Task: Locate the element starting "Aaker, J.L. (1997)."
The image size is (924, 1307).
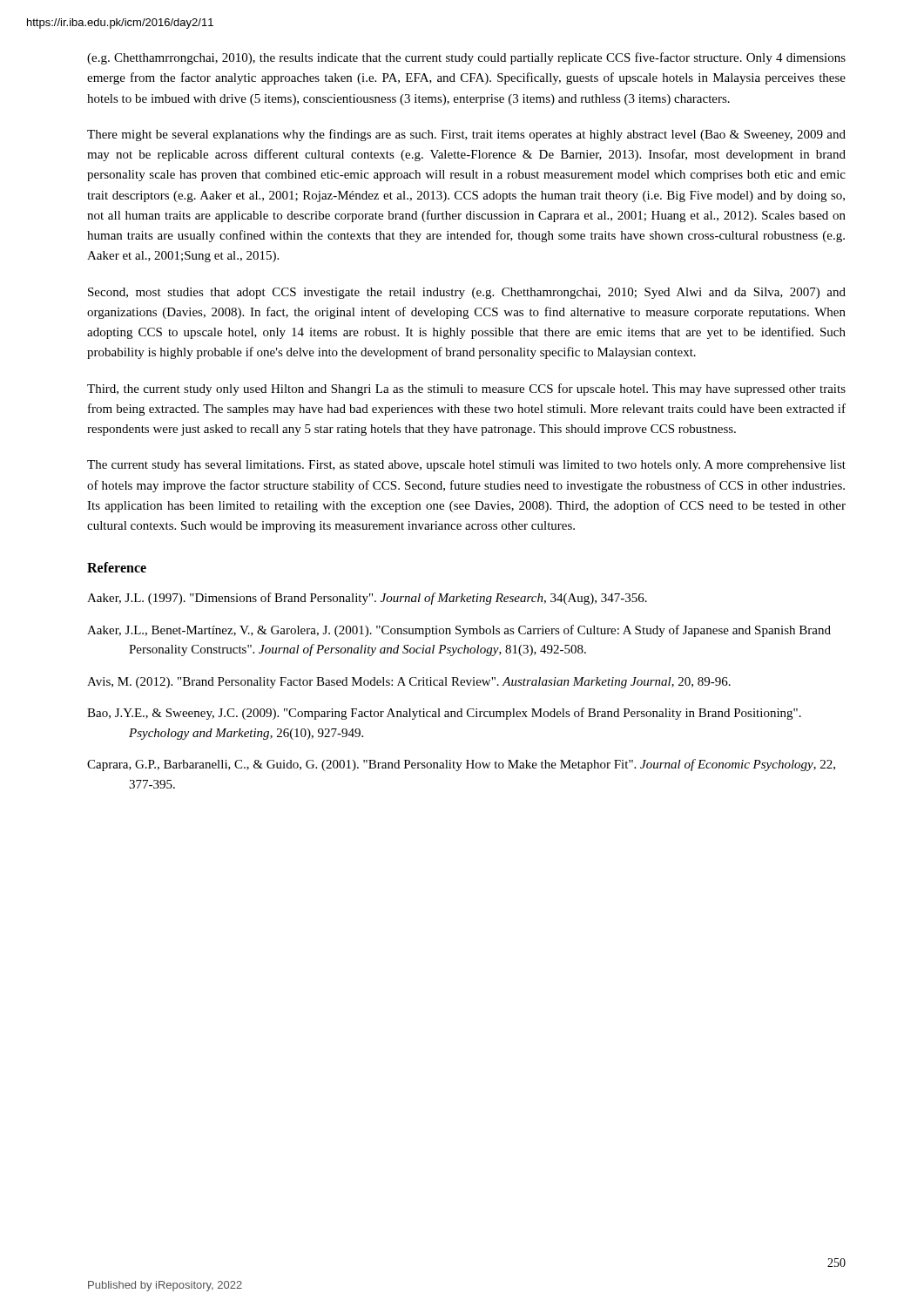Action: point(367,598)
